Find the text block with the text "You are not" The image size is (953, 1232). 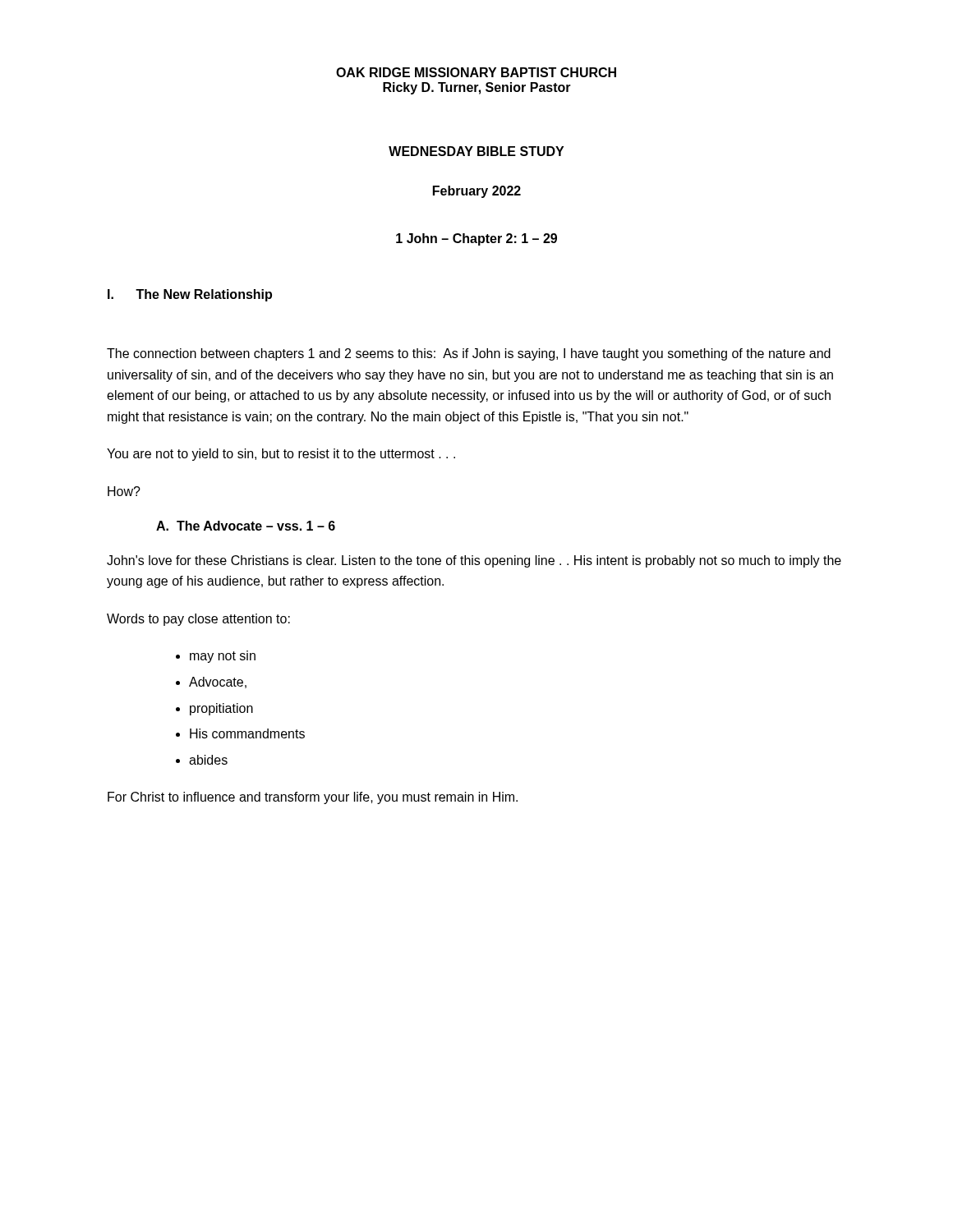tap(282, 454)
